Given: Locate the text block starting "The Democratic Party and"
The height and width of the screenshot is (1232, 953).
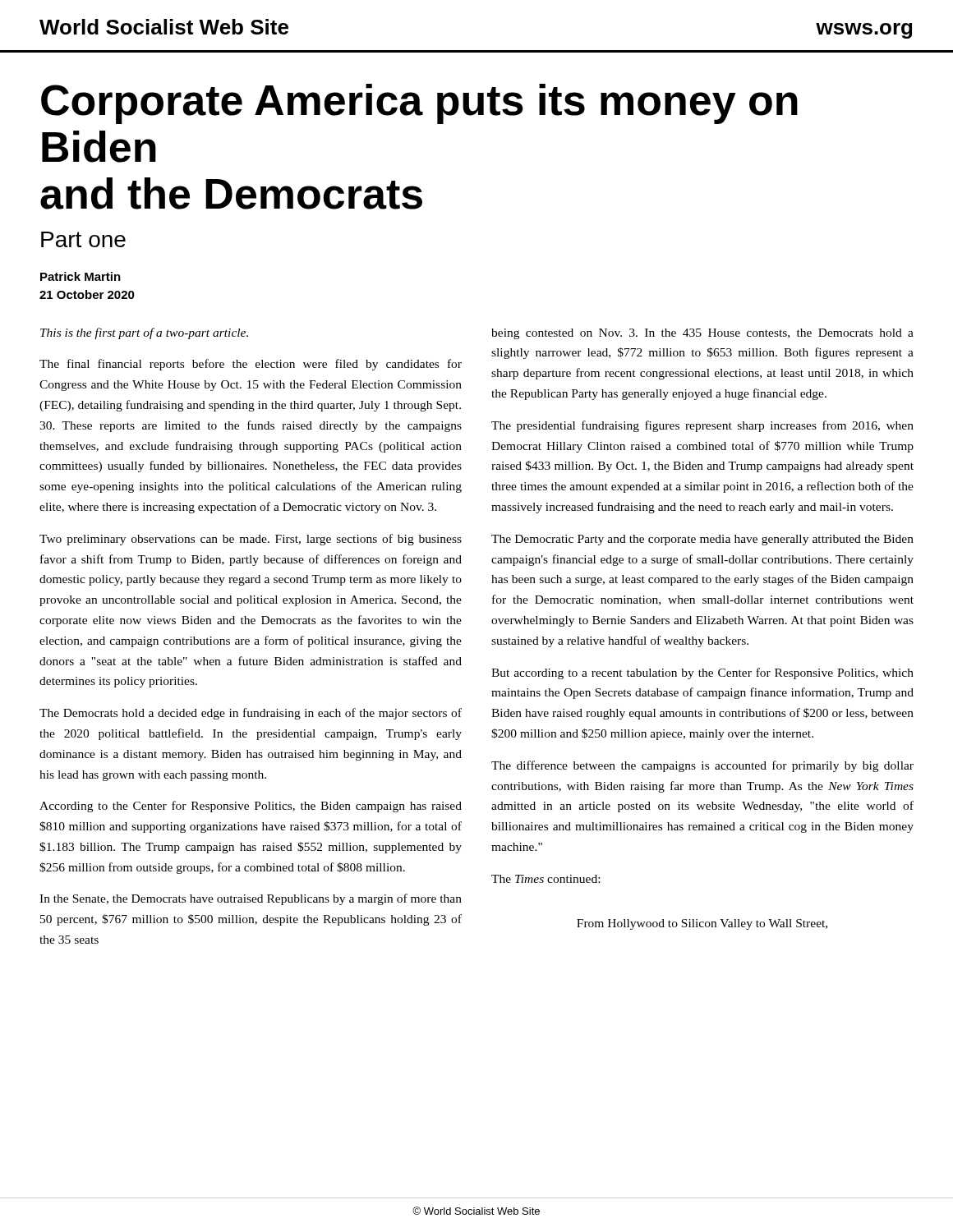Looking at the screenshot, I should coord(702,589).
